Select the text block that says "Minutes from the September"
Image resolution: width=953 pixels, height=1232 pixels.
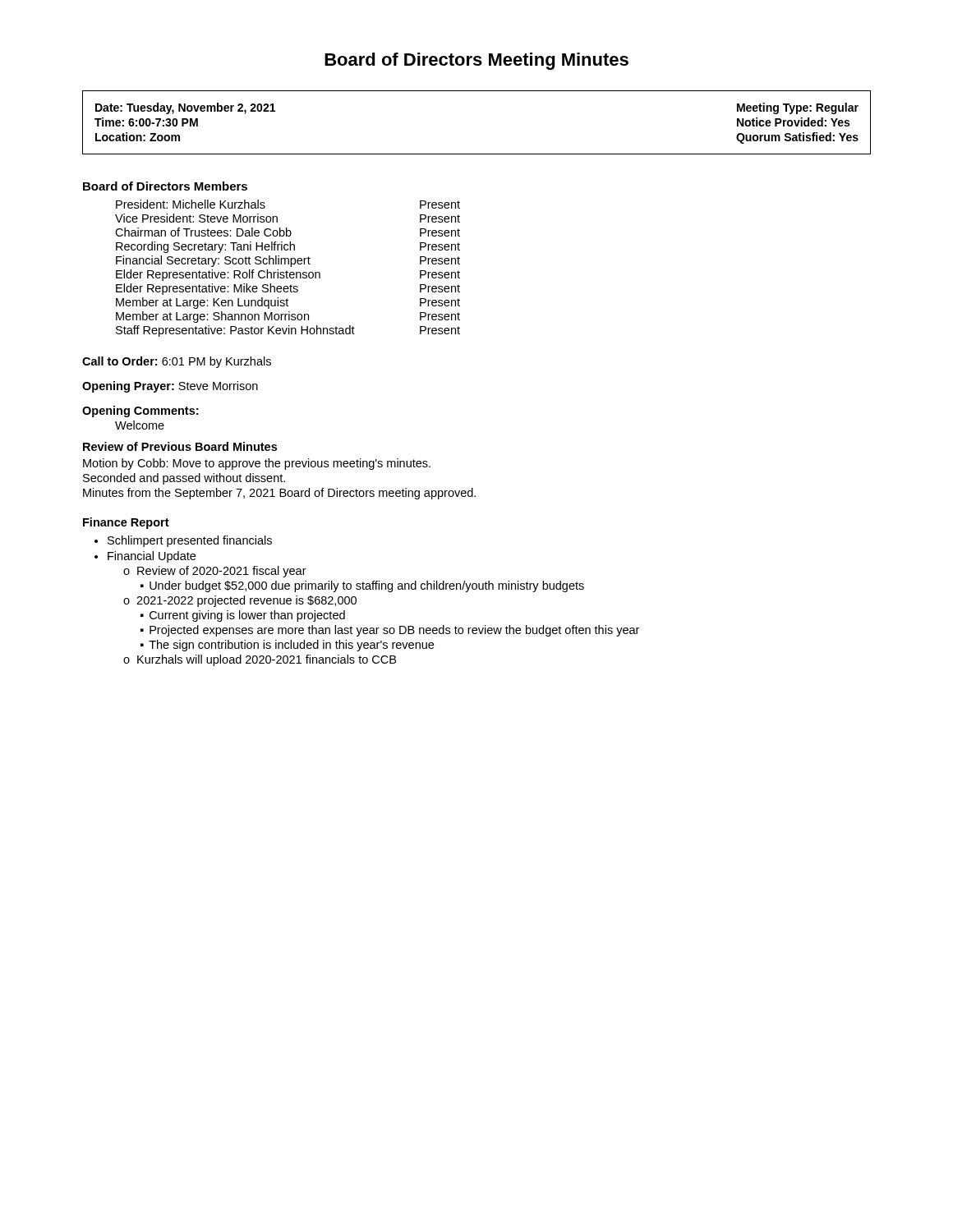[x=279, y=493]
